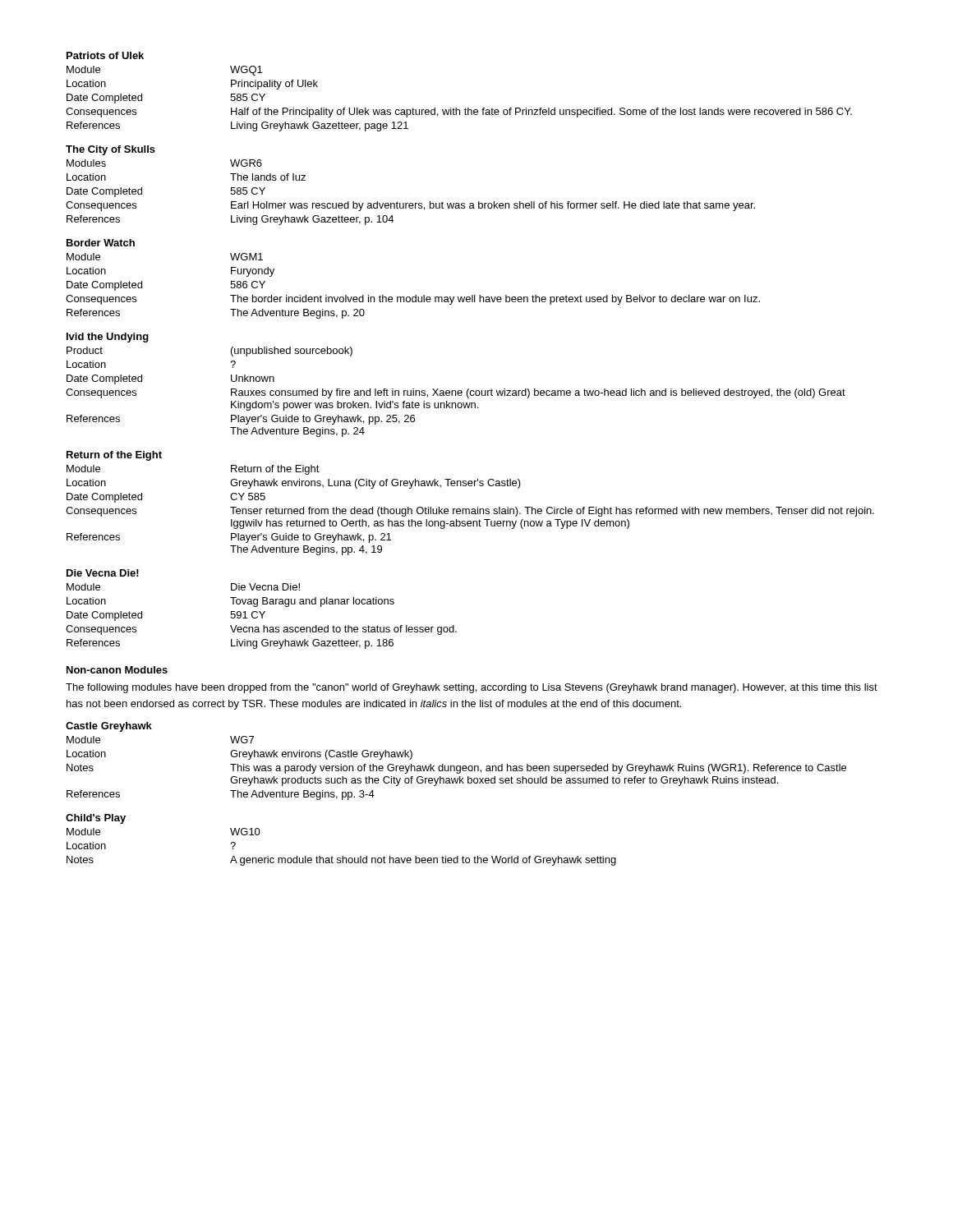This screenshot has height=1232, width=953.
Task: Click on the block starting "Border Watch"
Action: click(x=101, y=243)
